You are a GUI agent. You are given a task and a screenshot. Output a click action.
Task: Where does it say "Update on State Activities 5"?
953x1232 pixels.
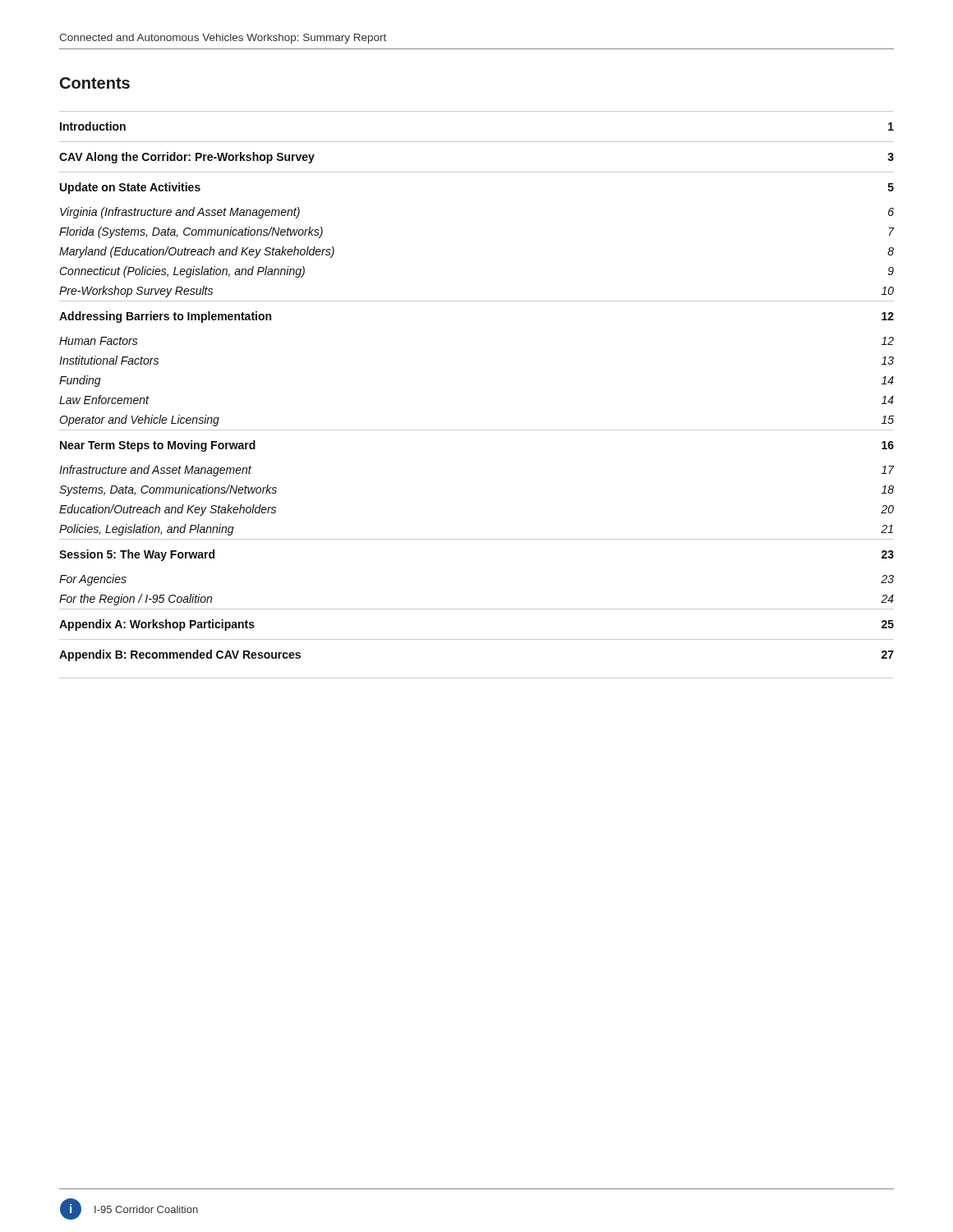tap(135, 188)
